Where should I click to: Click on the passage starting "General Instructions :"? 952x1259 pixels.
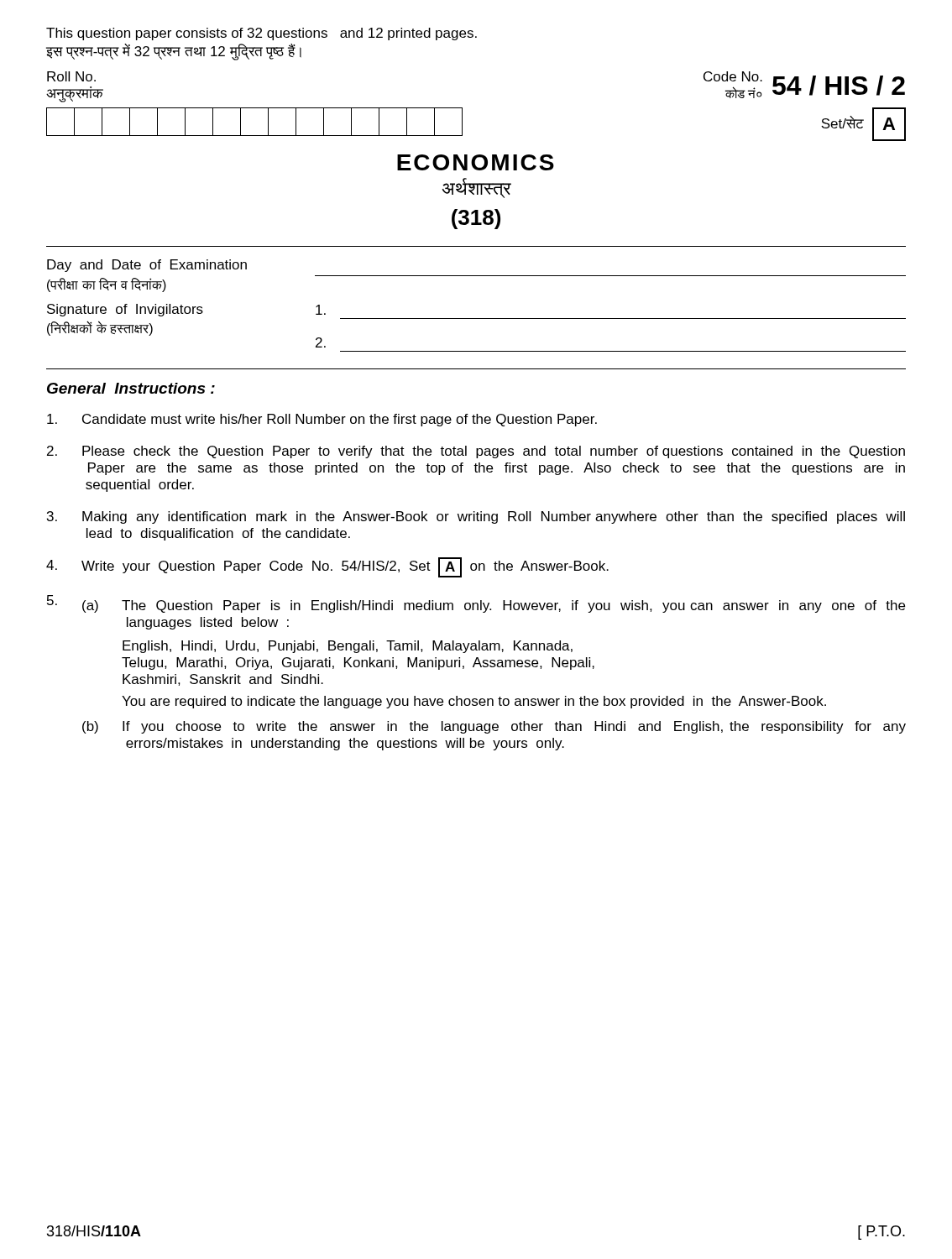[131, 388]
